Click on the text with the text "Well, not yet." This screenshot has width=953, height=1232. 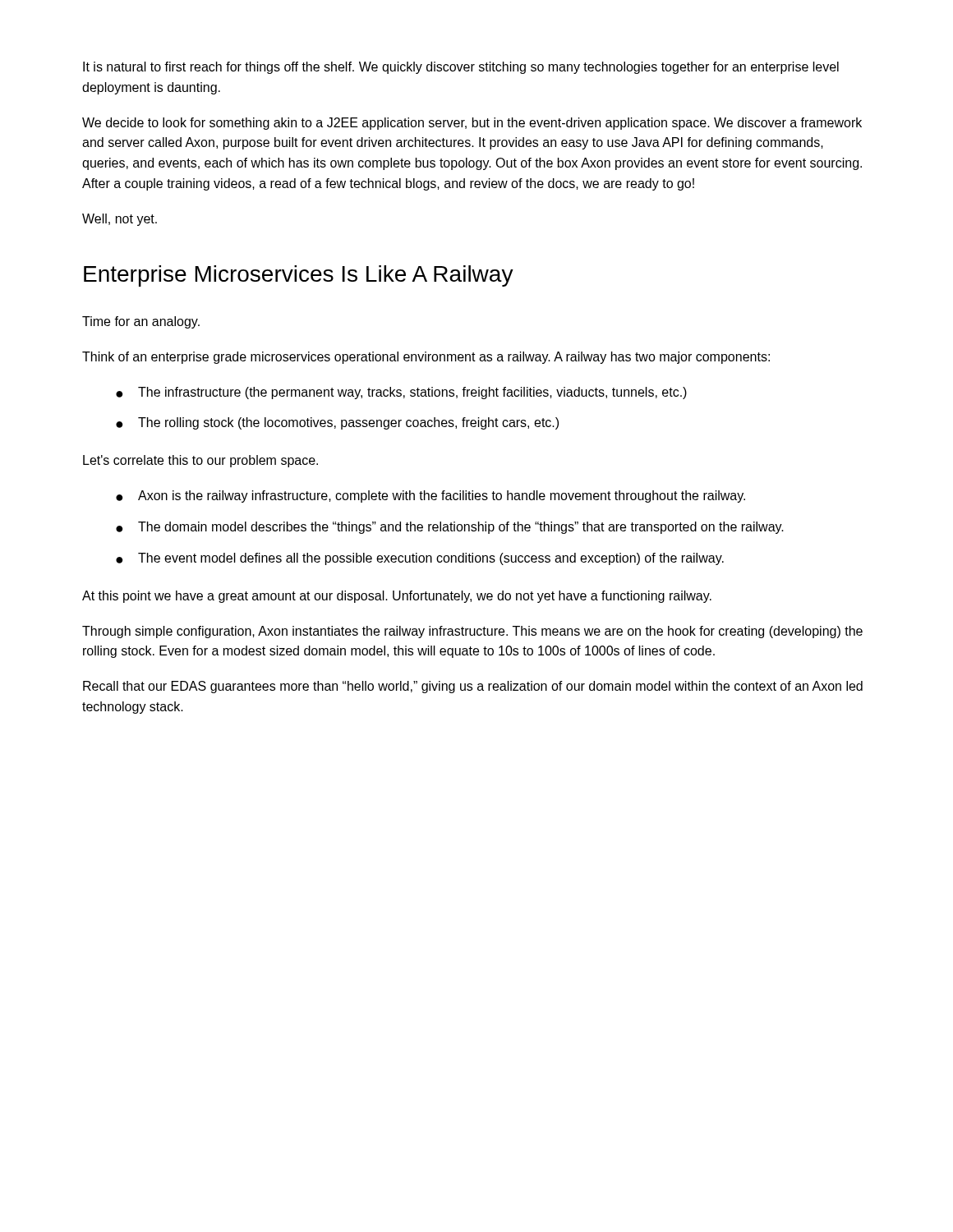[120, 219]
